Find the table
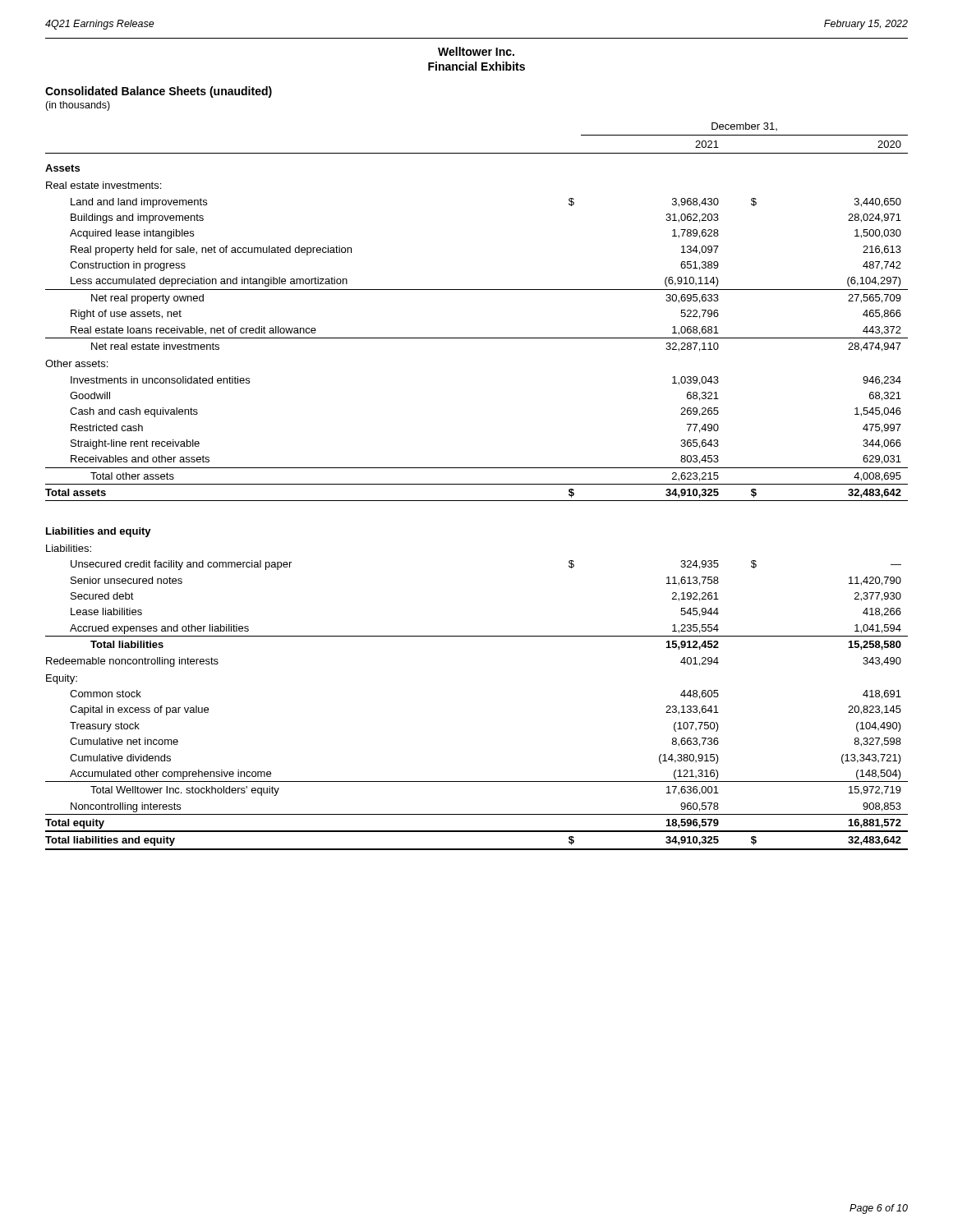The image size is (953, 1232). pos(476,484)
